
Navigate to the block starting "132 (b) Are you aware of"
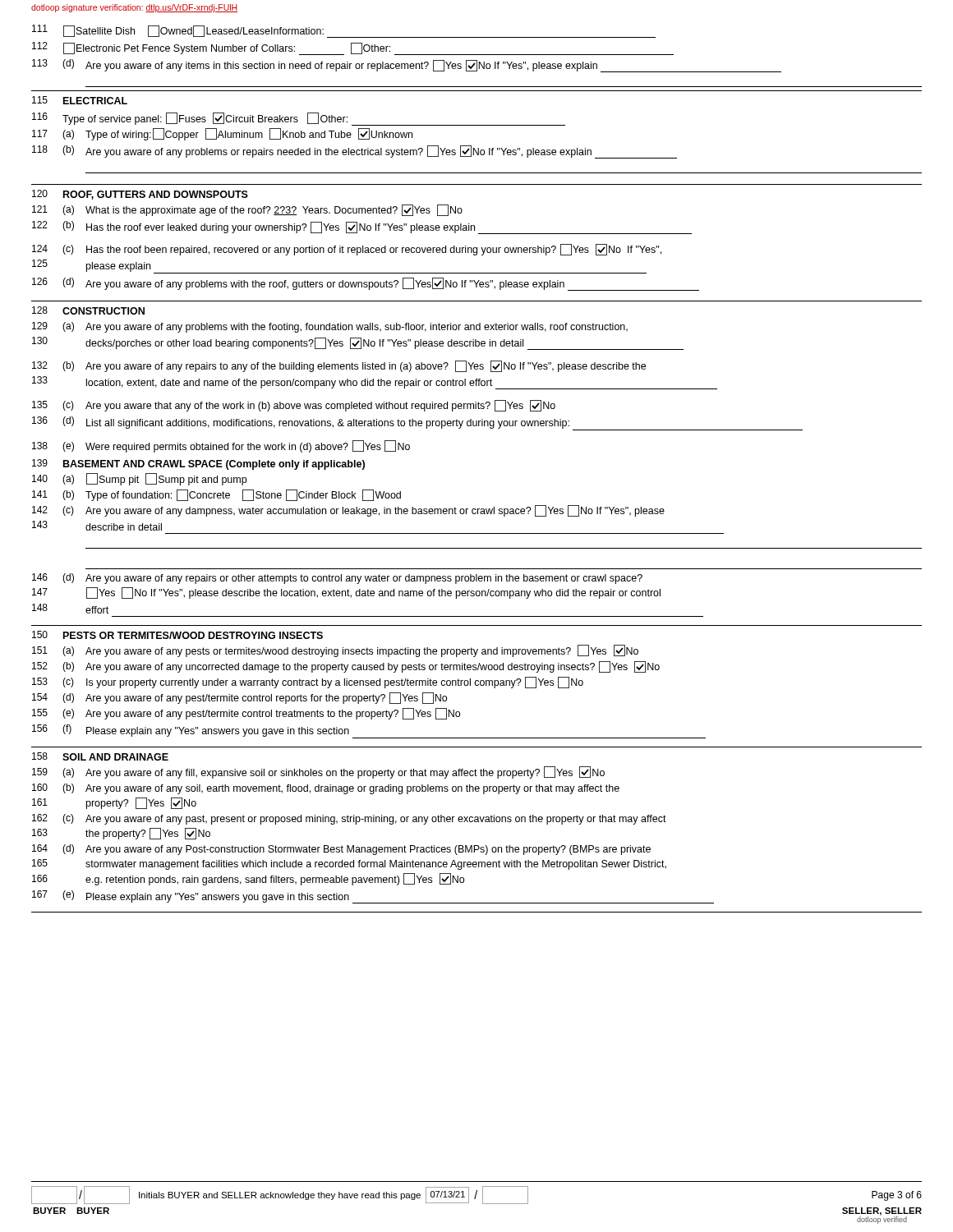point(476,366)
